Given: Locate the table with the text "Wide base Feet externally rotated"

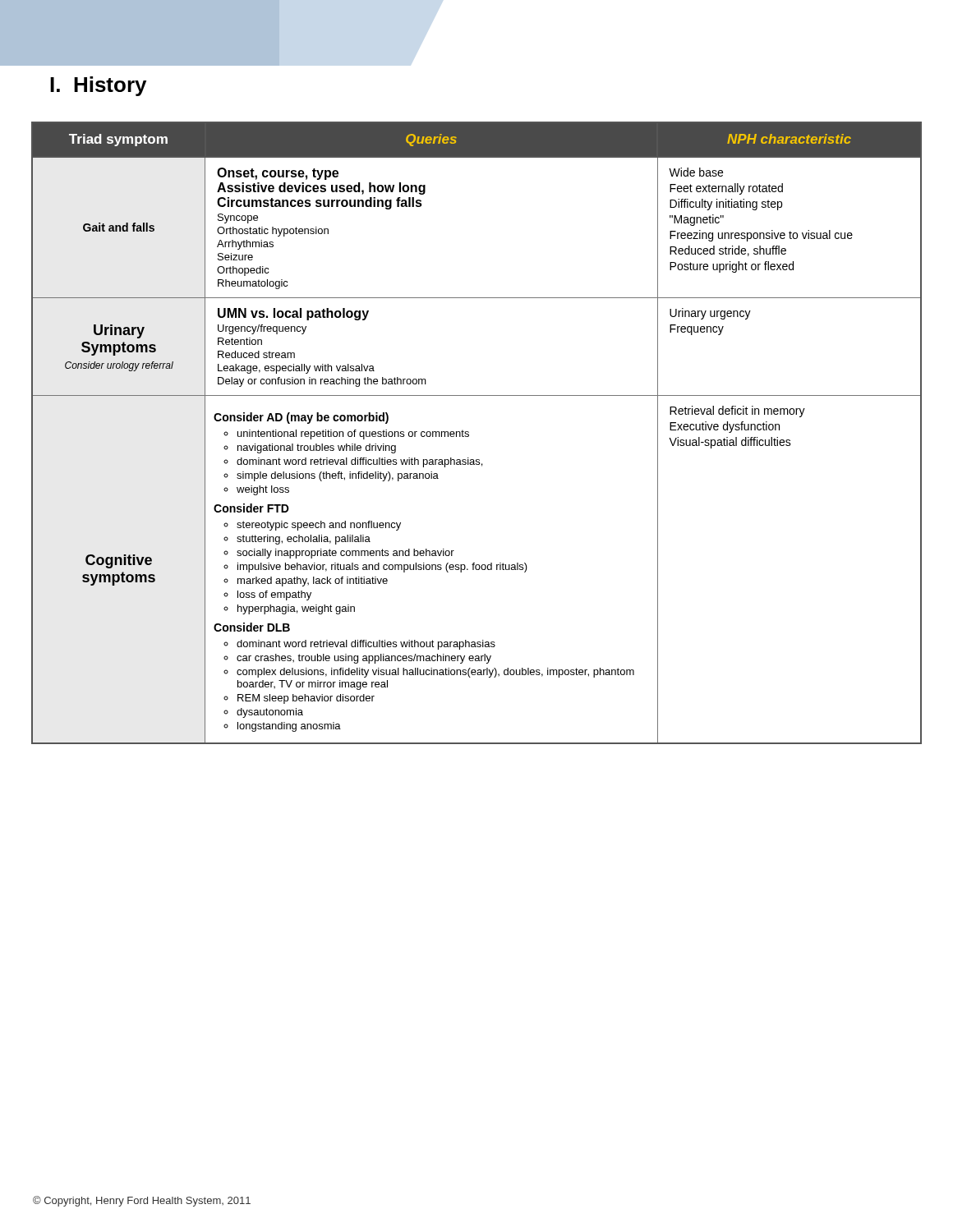Looking at the screenshot, I should 476,433.
